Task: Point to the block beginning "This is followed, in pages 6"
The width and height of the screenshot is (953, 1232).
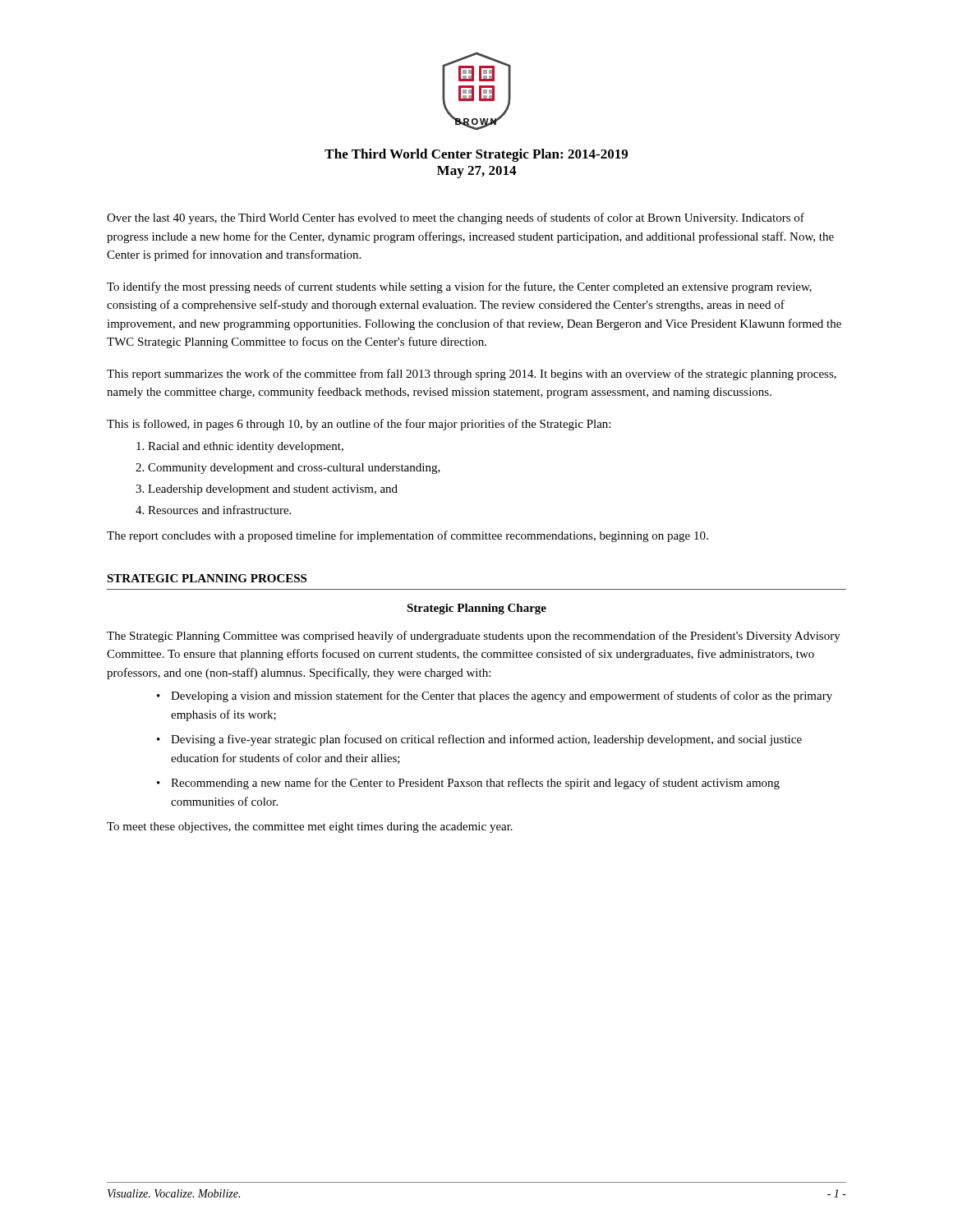Action: (359, 423)
